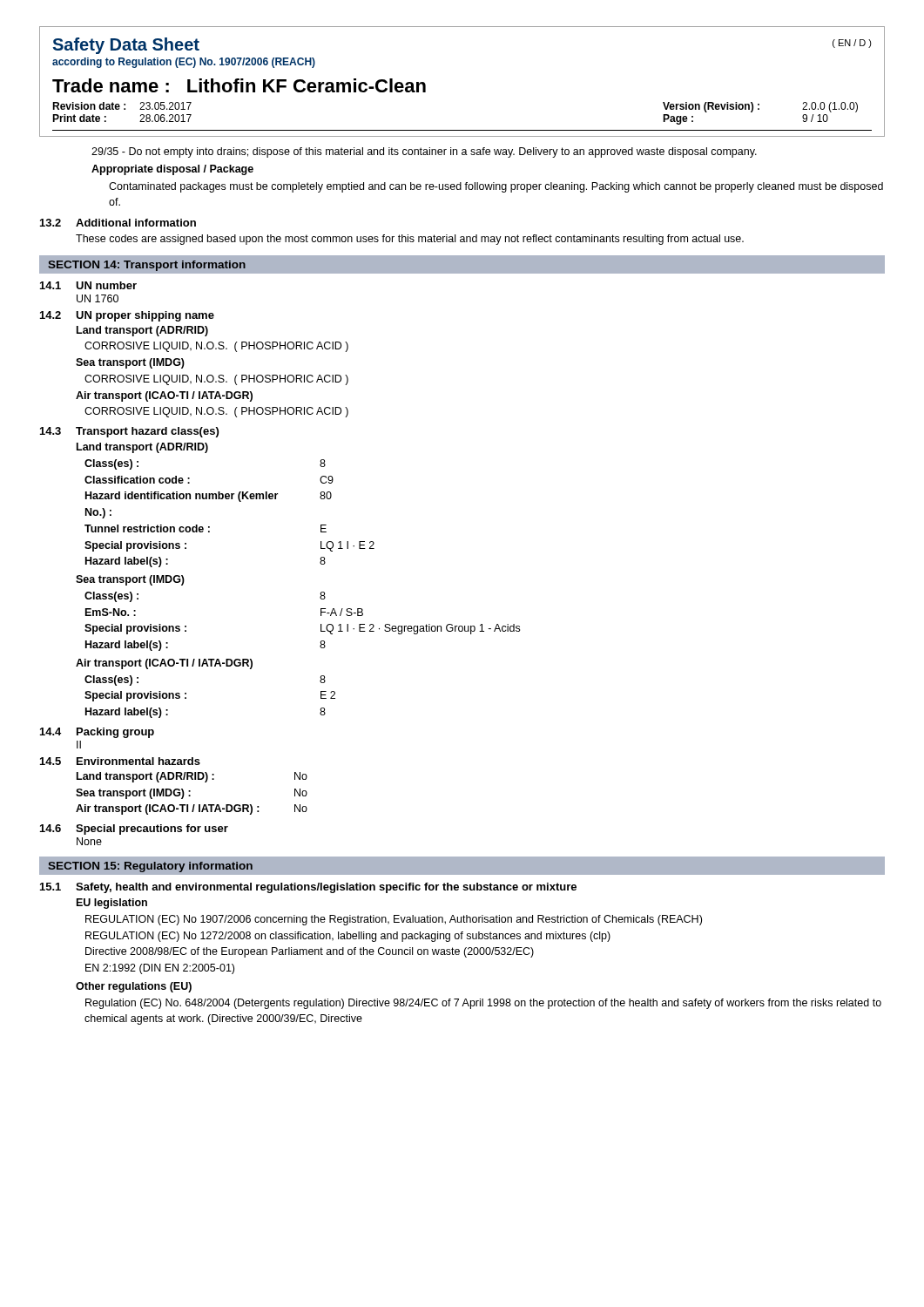Select the block starting "EU legislation REGULATION (EC) No 1907/2006 concerning the"
Image resolution: width=924 pixels, height=1307 pixels.
point(480,961)
